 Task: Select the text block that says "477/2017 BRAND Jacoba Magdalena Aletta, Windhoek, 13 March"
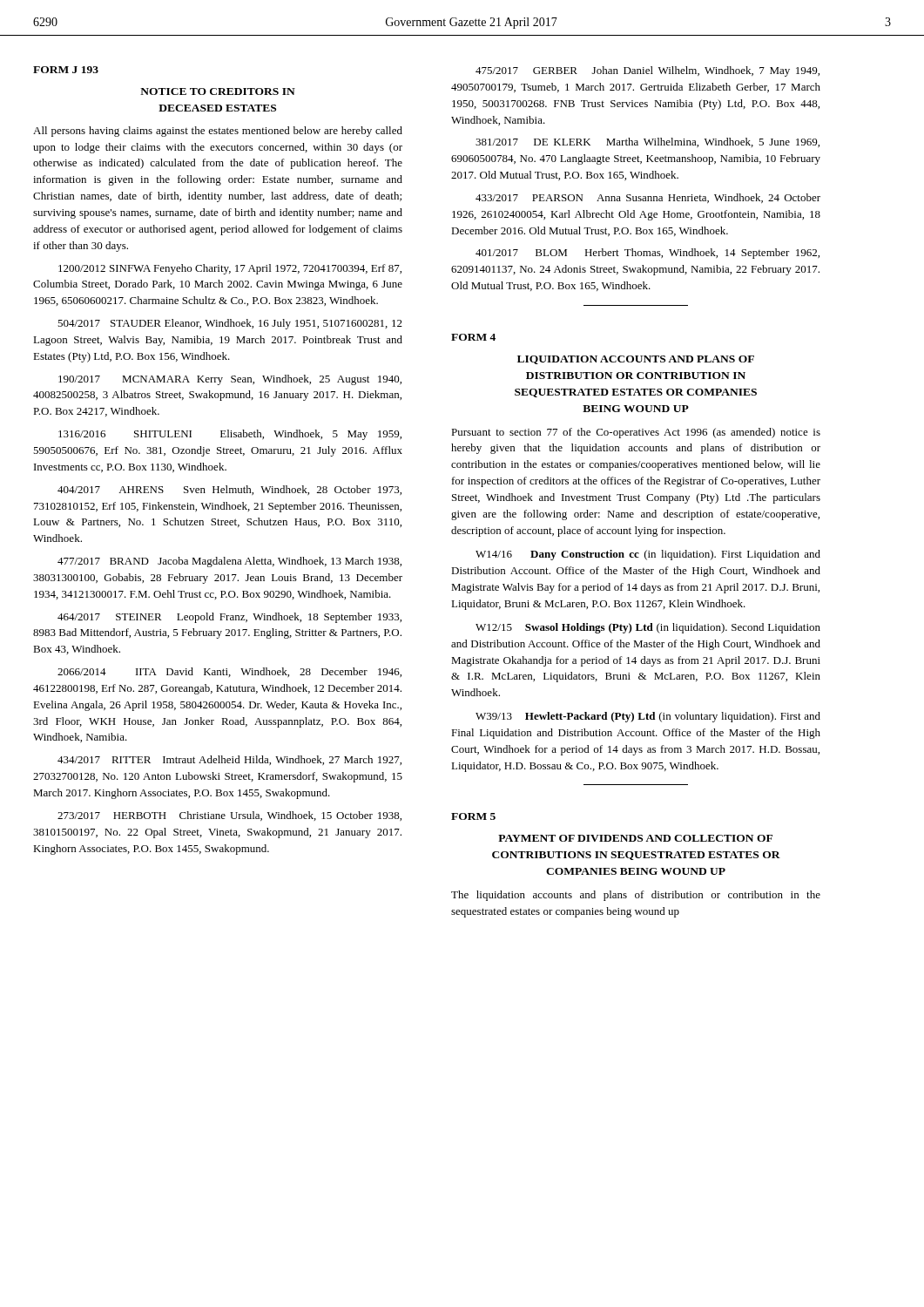(x=218, y=577)
